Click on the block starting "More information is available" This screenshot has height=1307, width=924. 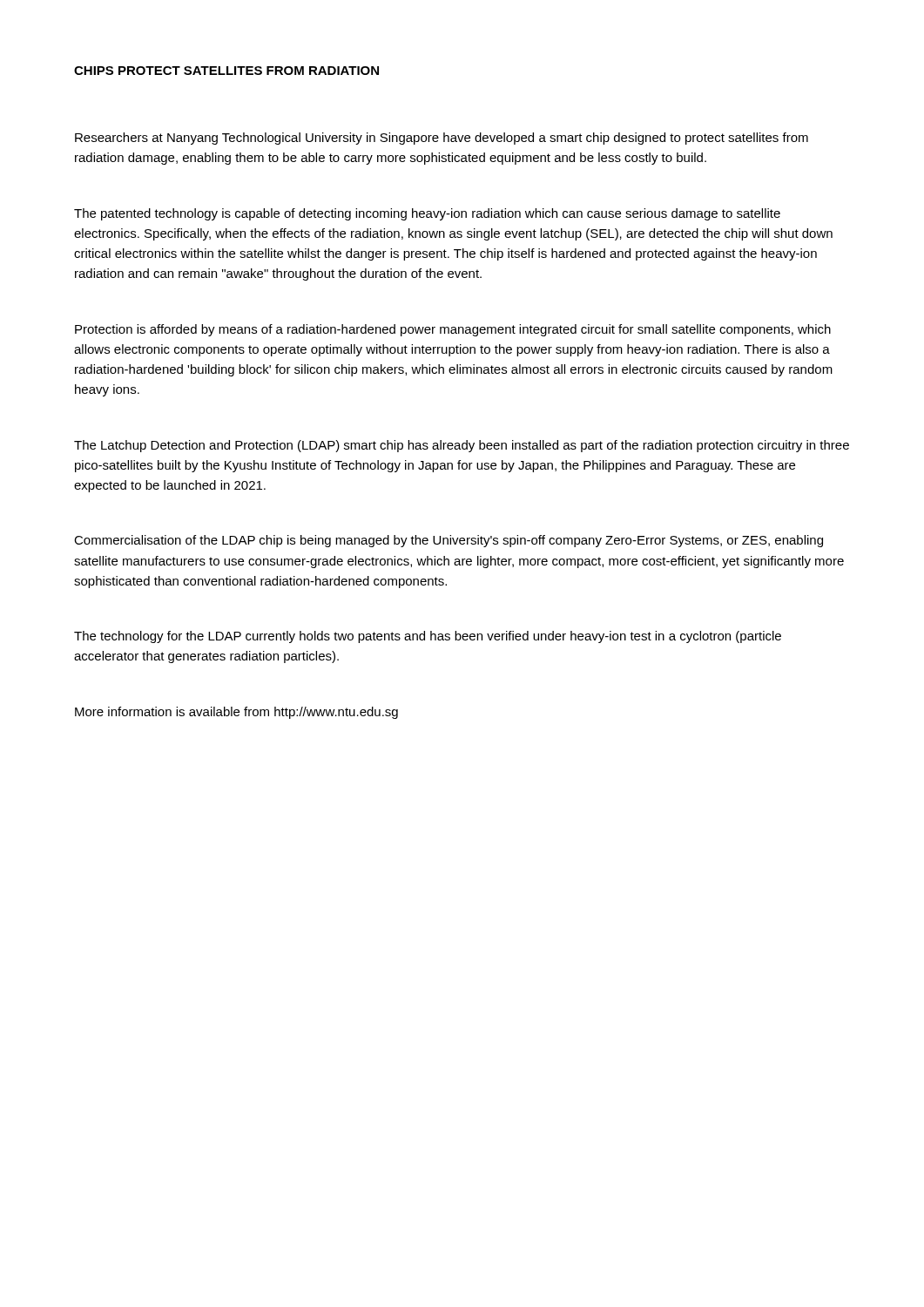click(x=236, y=711)
